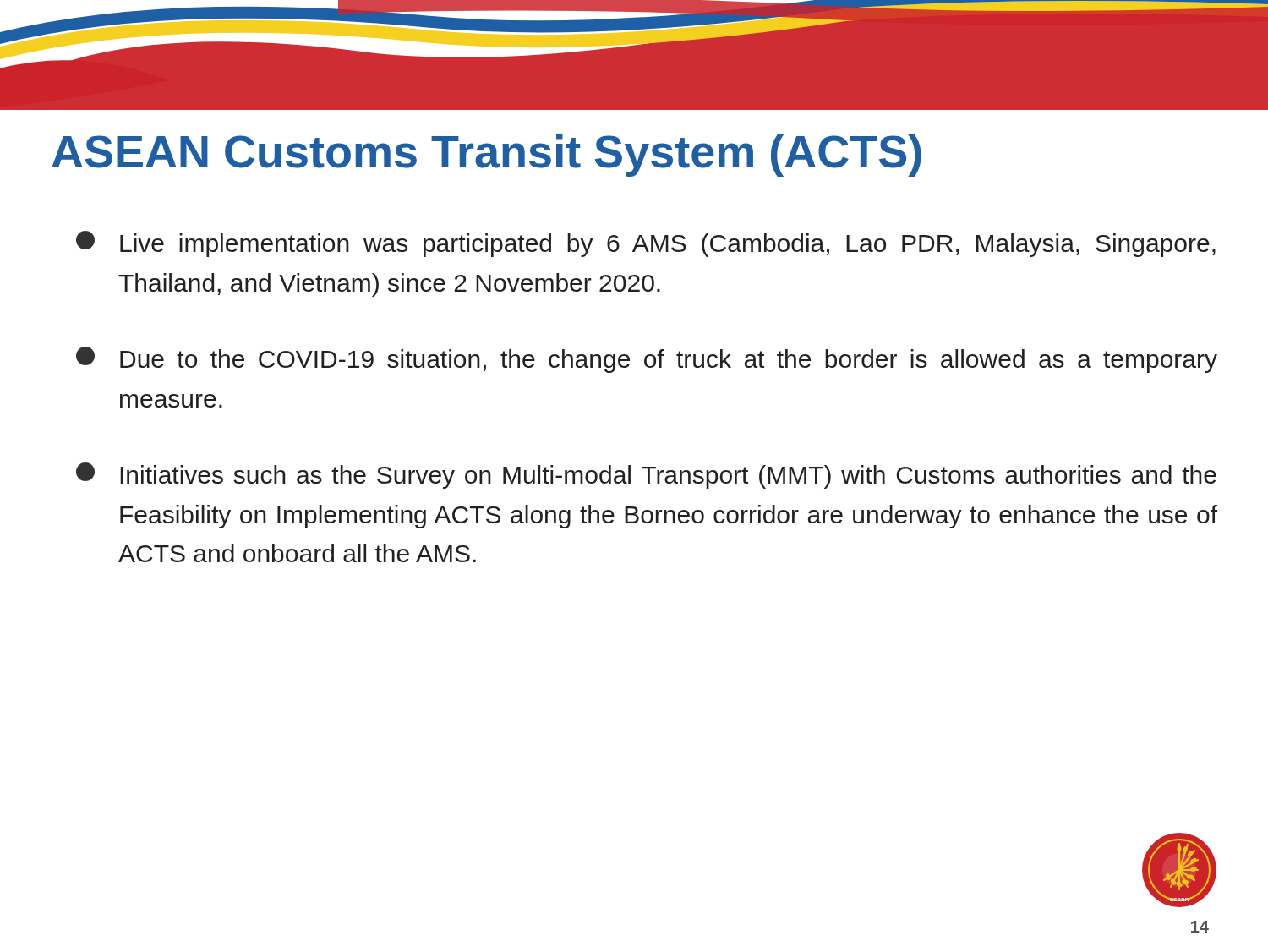Viewport: 1268px width, 952px height.
Task: Locate the element starting "Initiatives such as the Survey on Multi-modal"
Action: [x=647, y=515]
